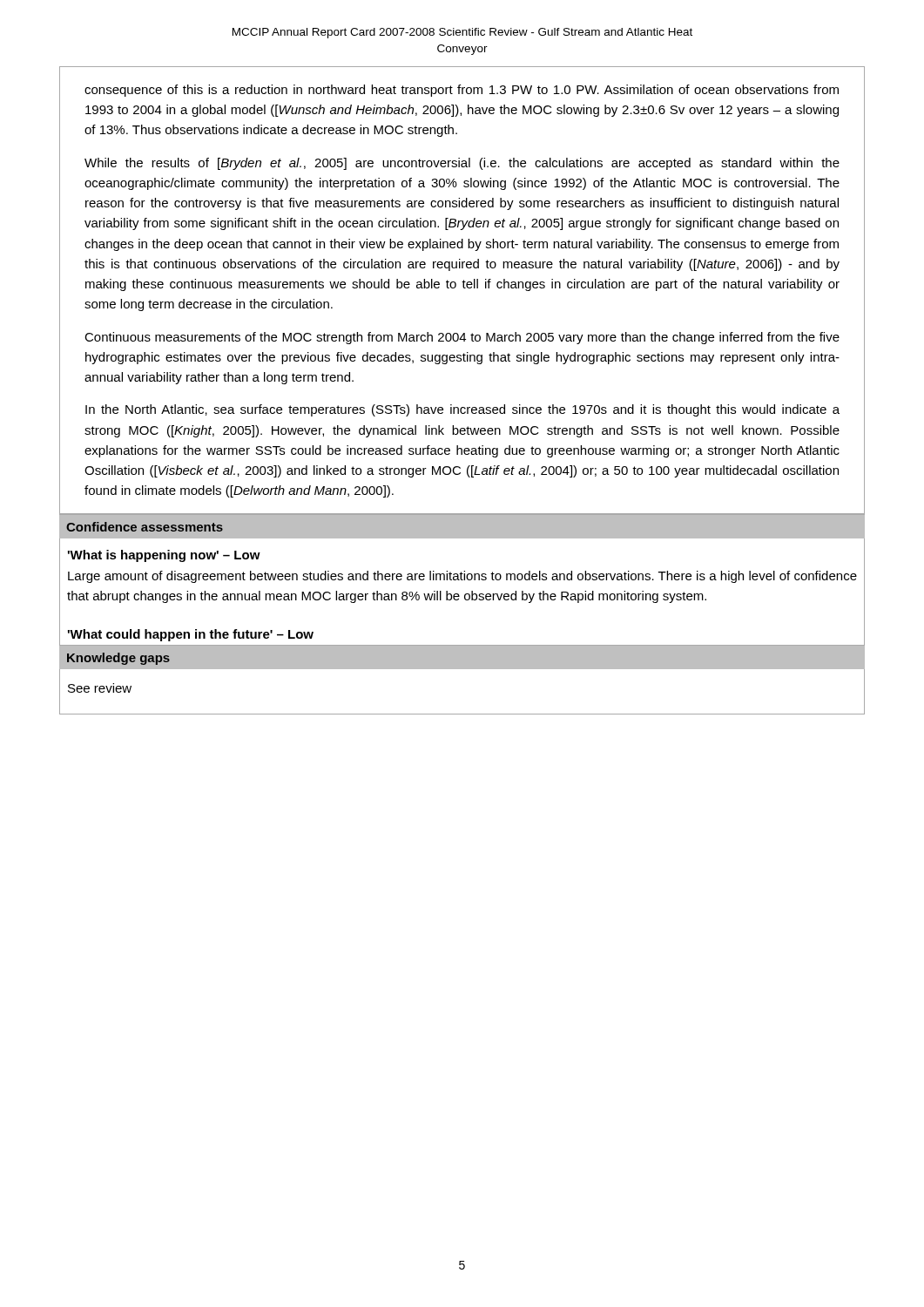The image size is (924, 1307).
Task: Navigate to the region starting "While the results of [Bryden"
Action: (x=462, y=233)
